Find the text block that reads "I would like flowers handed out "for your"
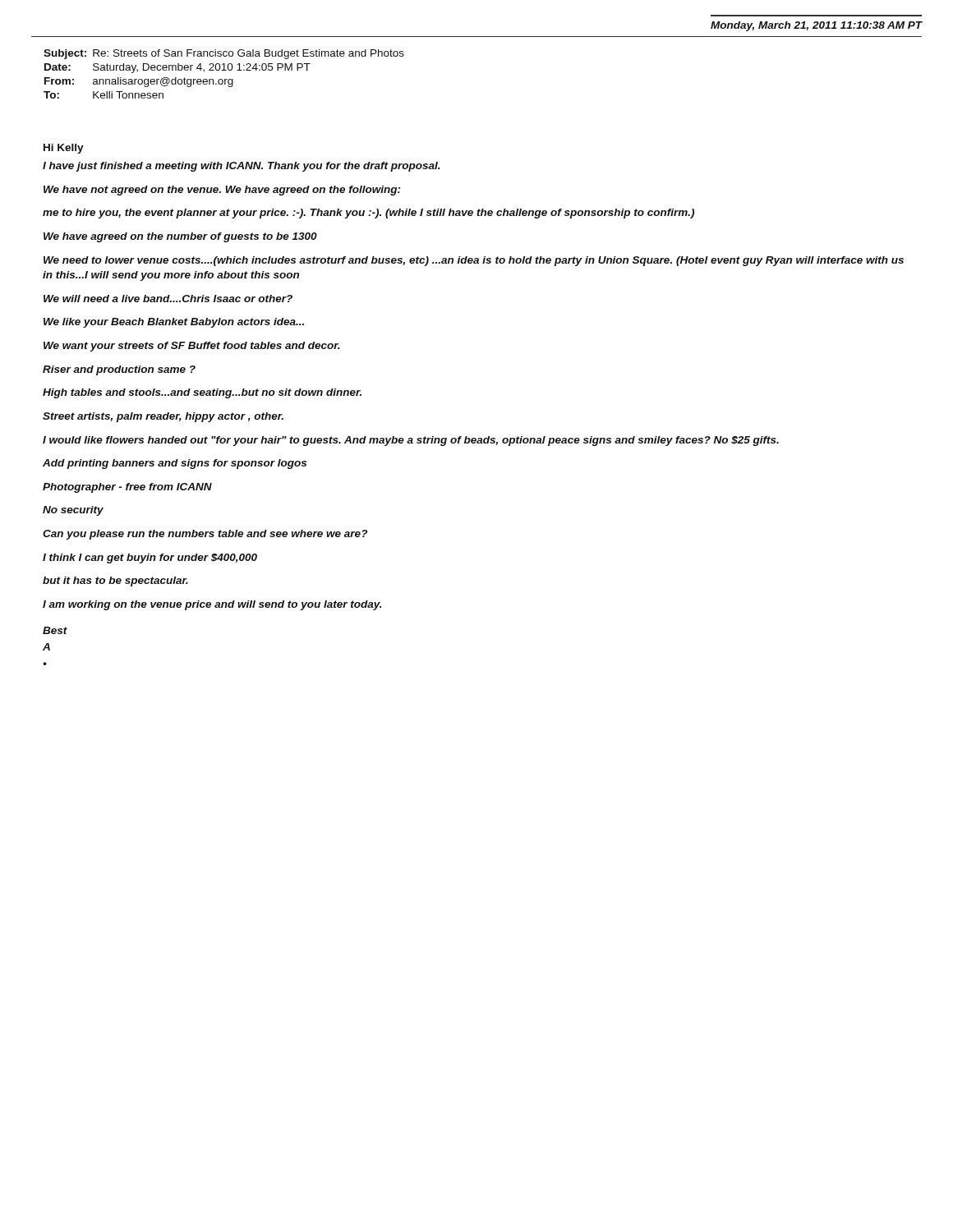Viewport: 953px width, 1232px height. click(411, 439)
